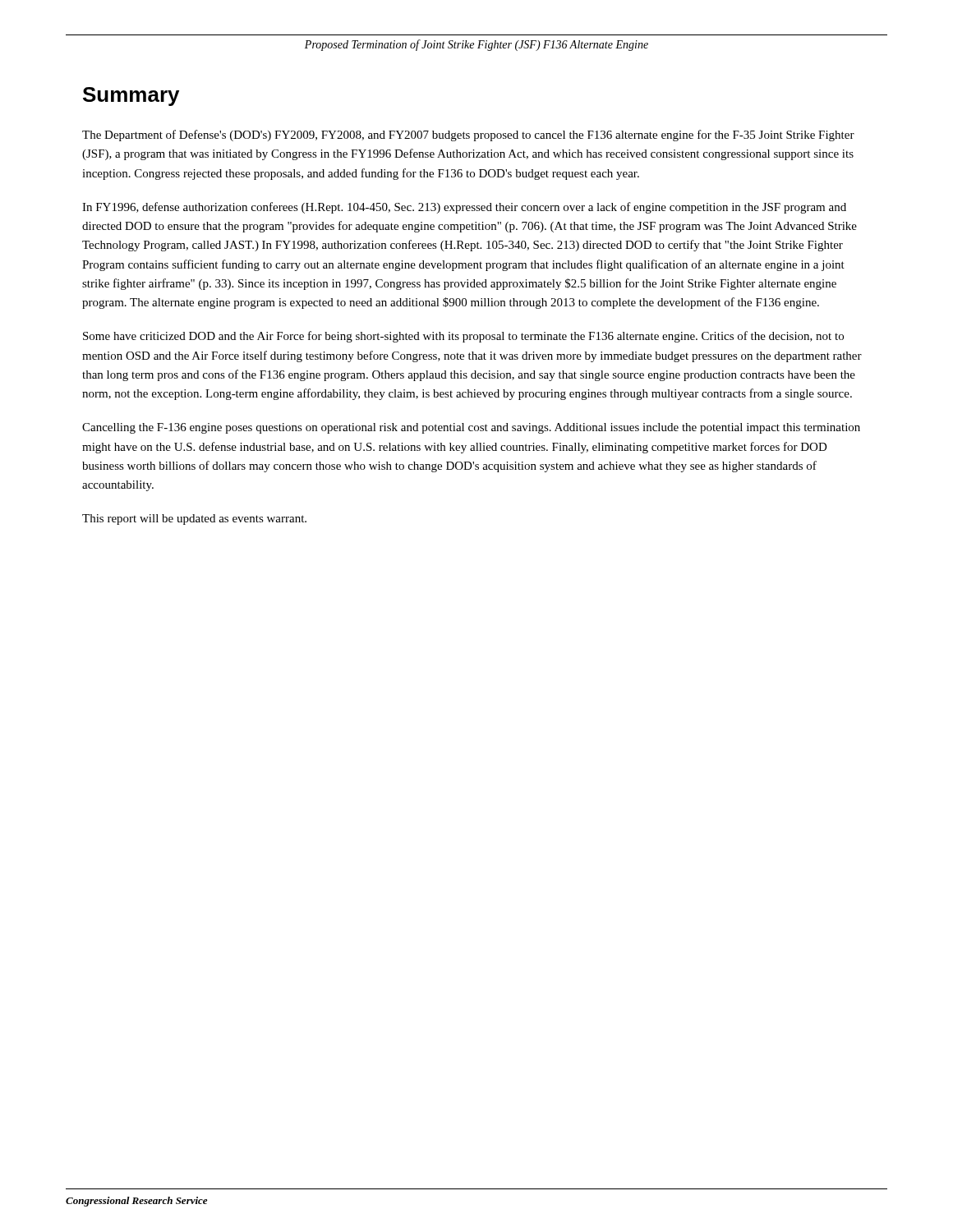The width and height of the screenshot is (953, 1232).
Task: Locate the title
Action: 131,94
